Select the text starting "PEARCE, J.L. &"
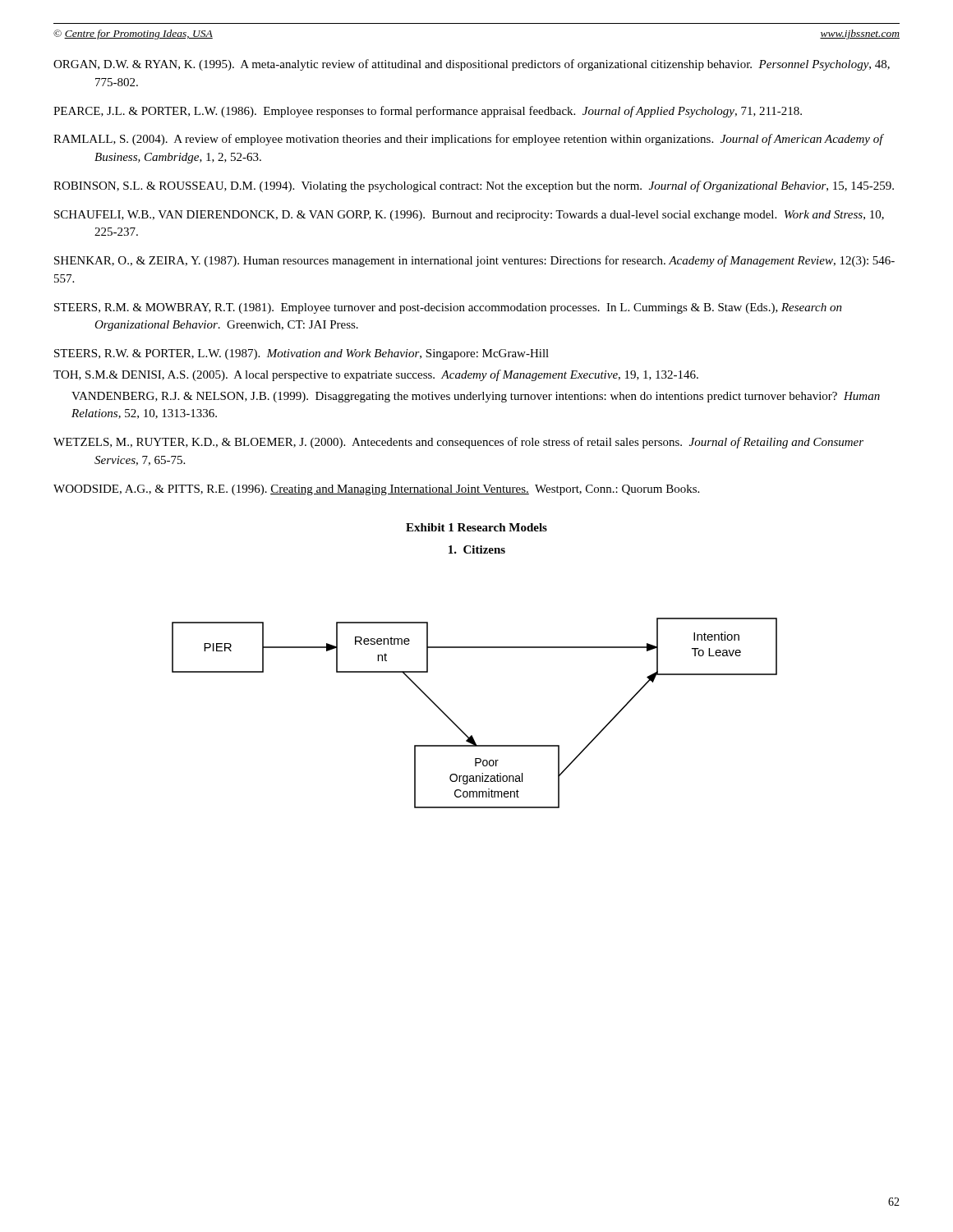Viewport: 953px width, 1232px height. [428, 110]
